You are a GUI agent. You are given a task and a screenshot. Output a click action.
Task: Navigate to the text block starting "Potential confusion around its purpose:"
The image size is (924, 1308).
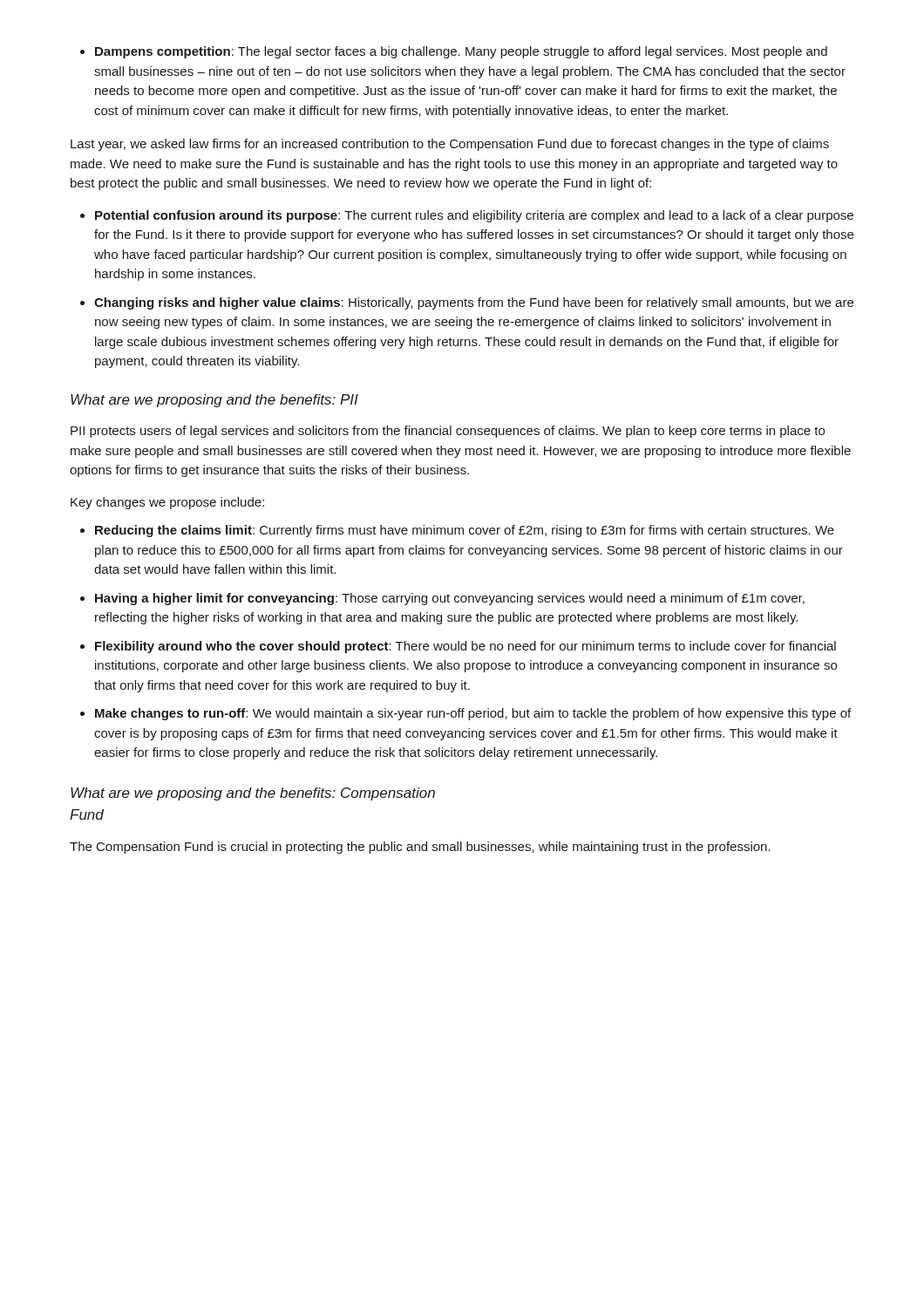point(462,245)
